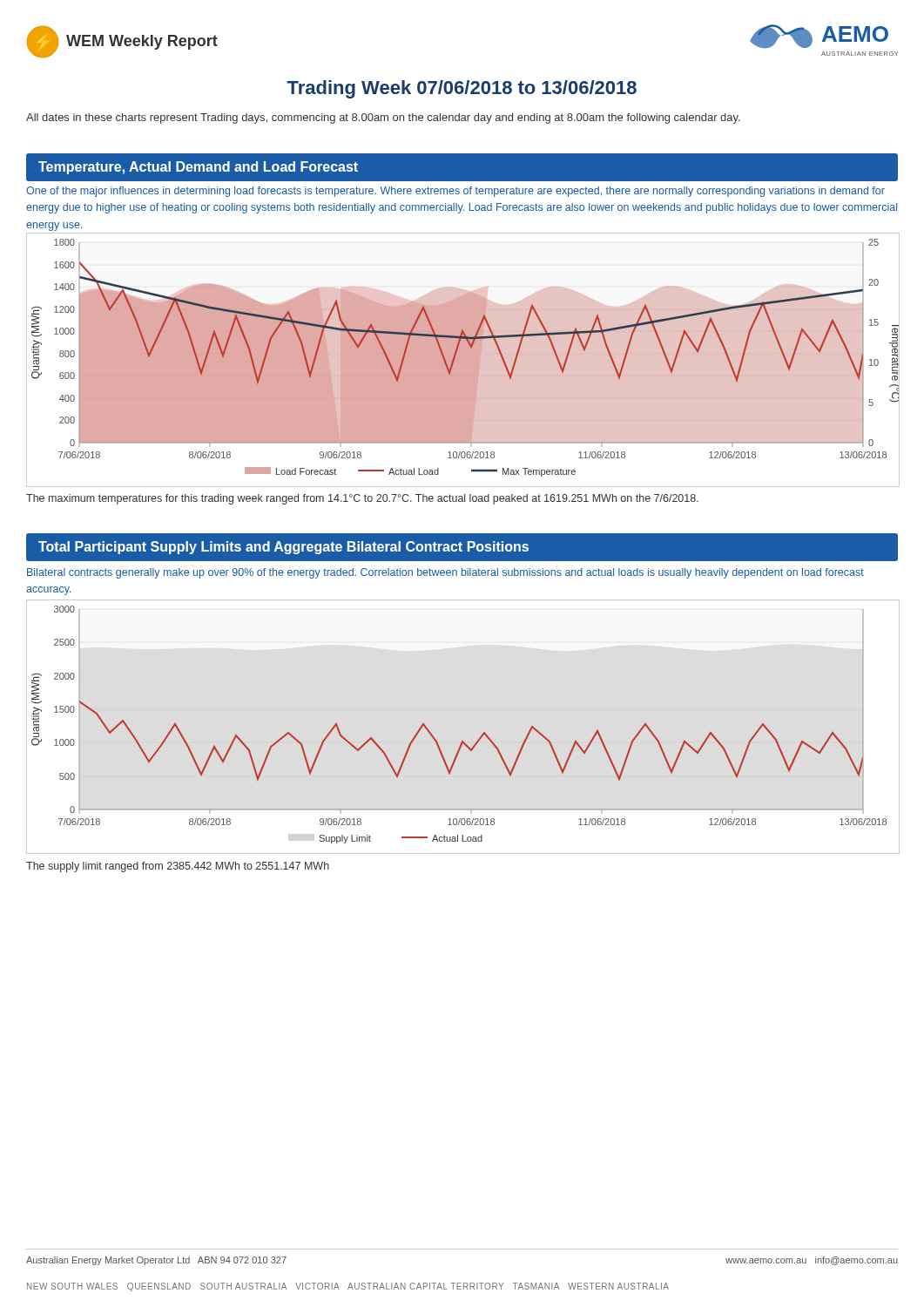Select the text block starting "The maximum temperatures for"

coord(363,498)
